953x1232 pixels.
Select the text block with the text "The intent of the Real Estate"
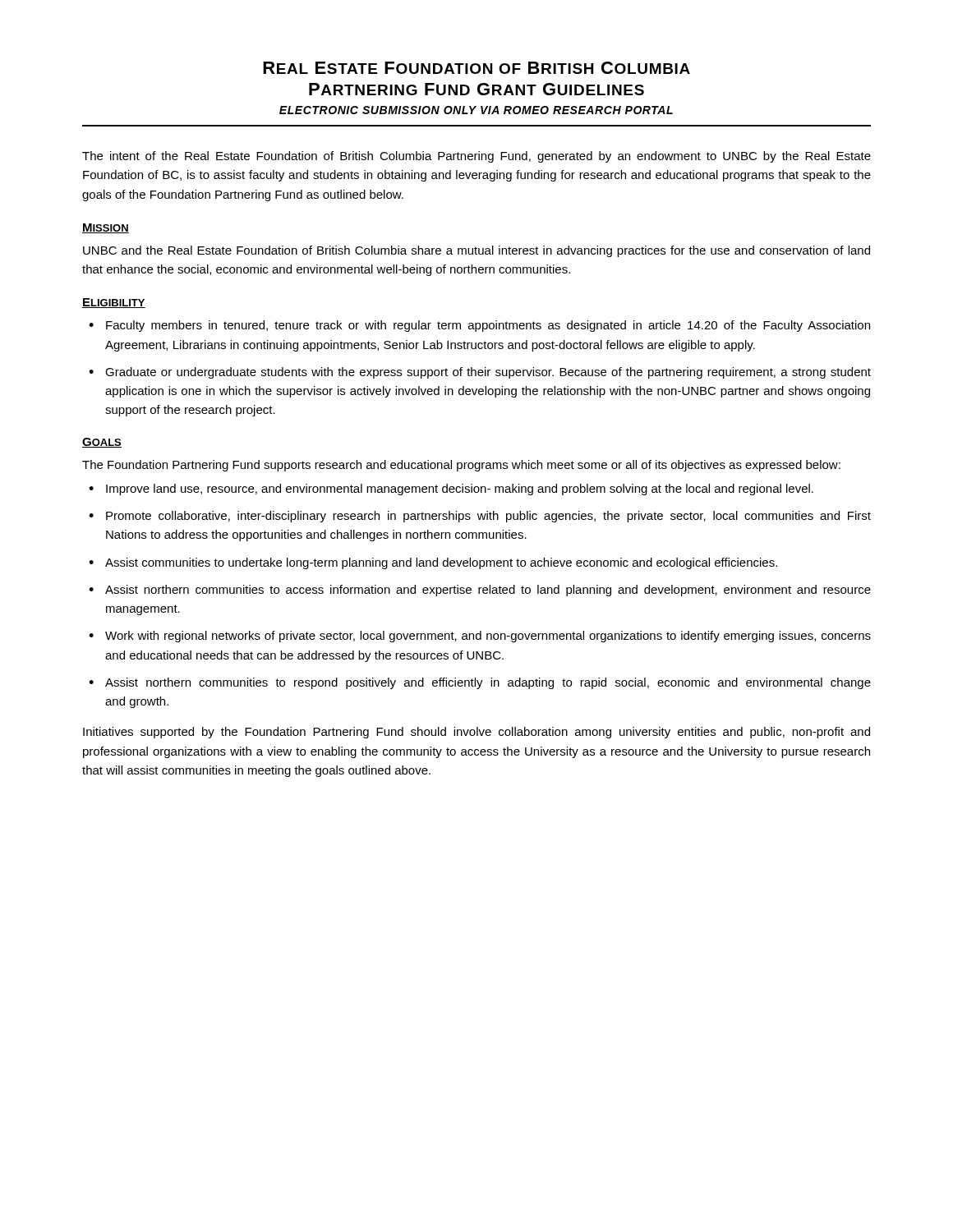click(476, 175)
